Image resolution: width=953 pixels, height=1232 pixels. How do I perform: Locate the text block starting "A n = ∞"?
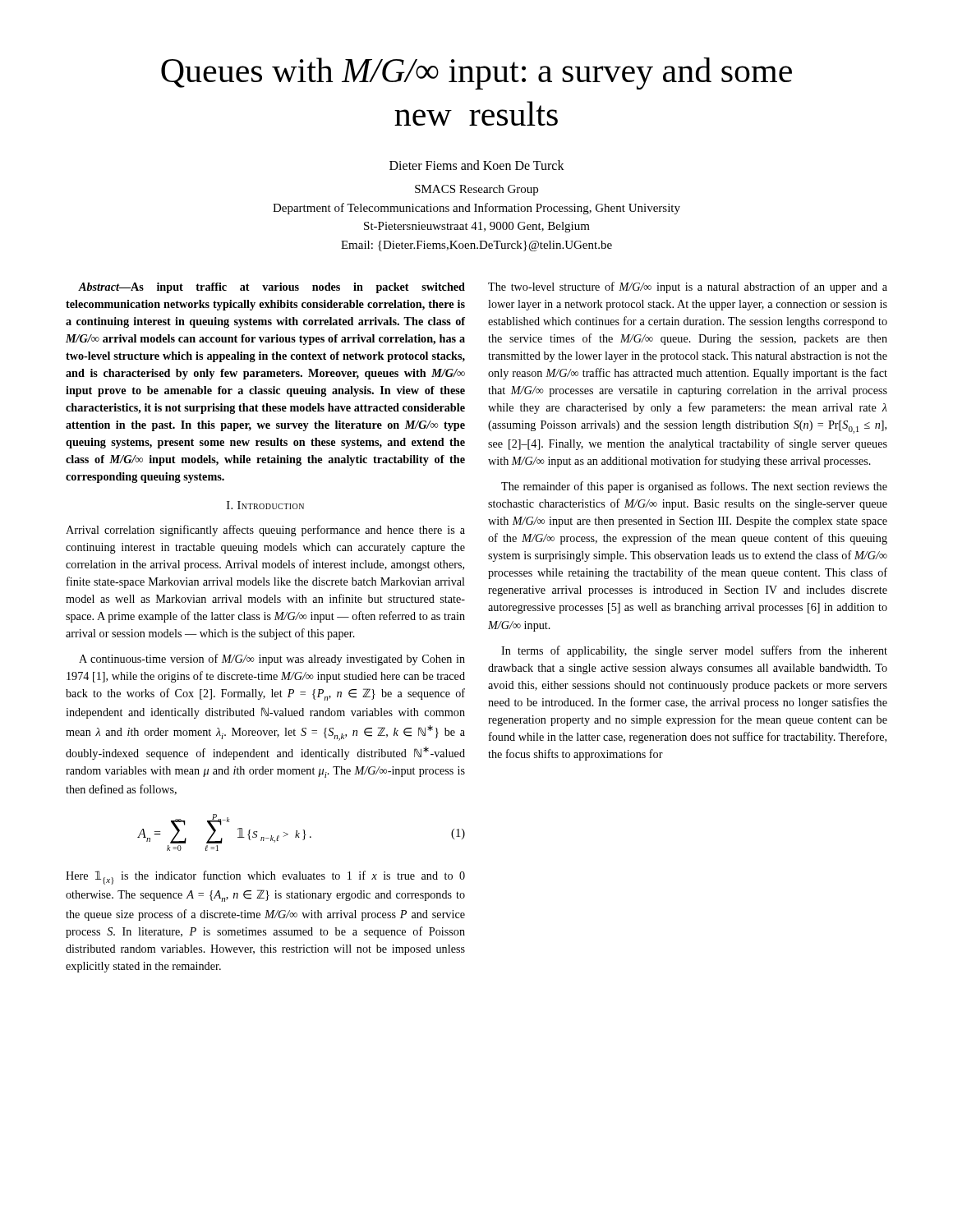(x=301, y=834)
